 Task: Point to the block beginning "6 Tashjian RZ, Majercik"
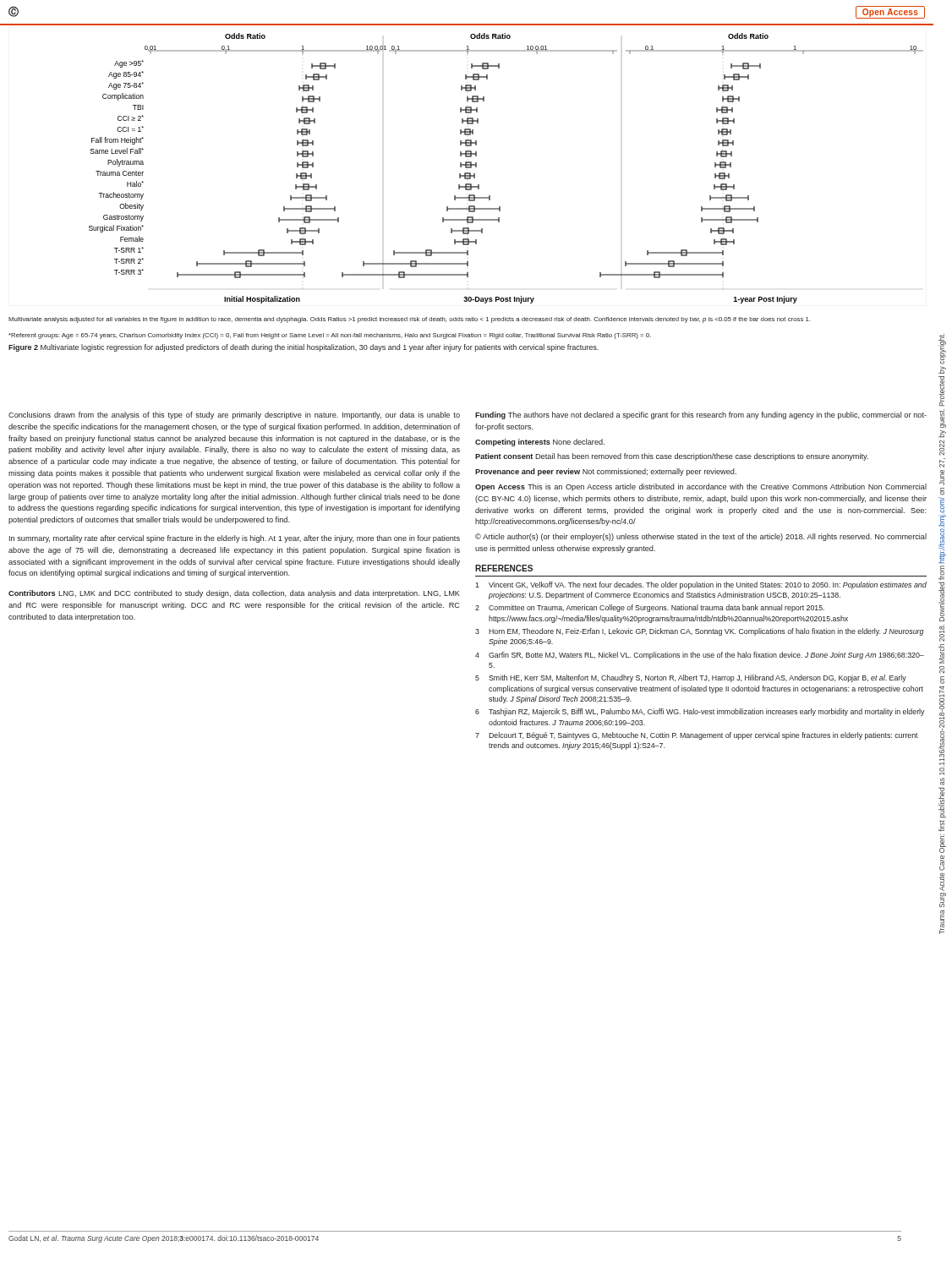701,717
